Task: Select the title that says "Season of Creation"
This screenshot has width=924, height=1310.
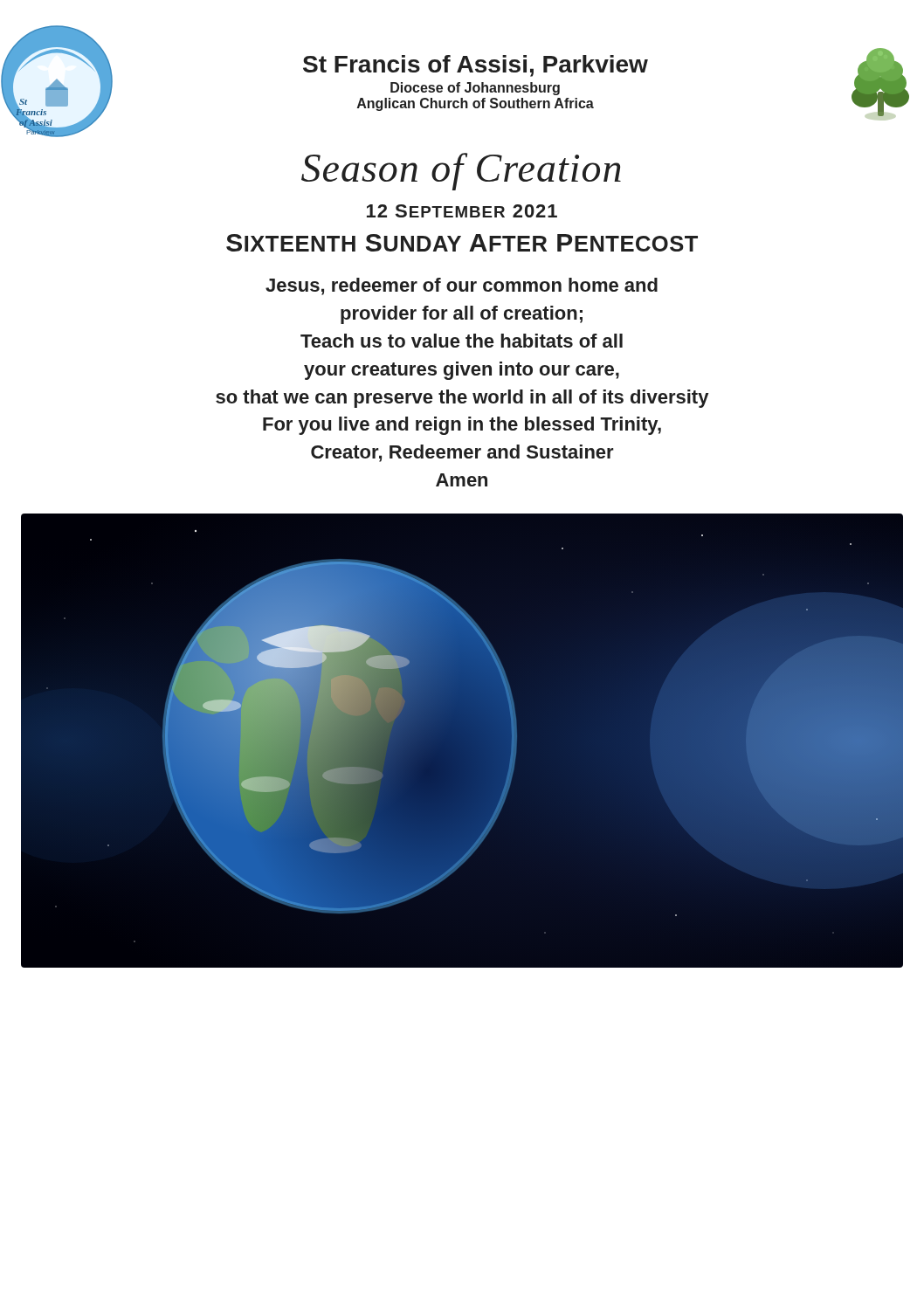Action: pyautogui.click(x=462, y=168)
